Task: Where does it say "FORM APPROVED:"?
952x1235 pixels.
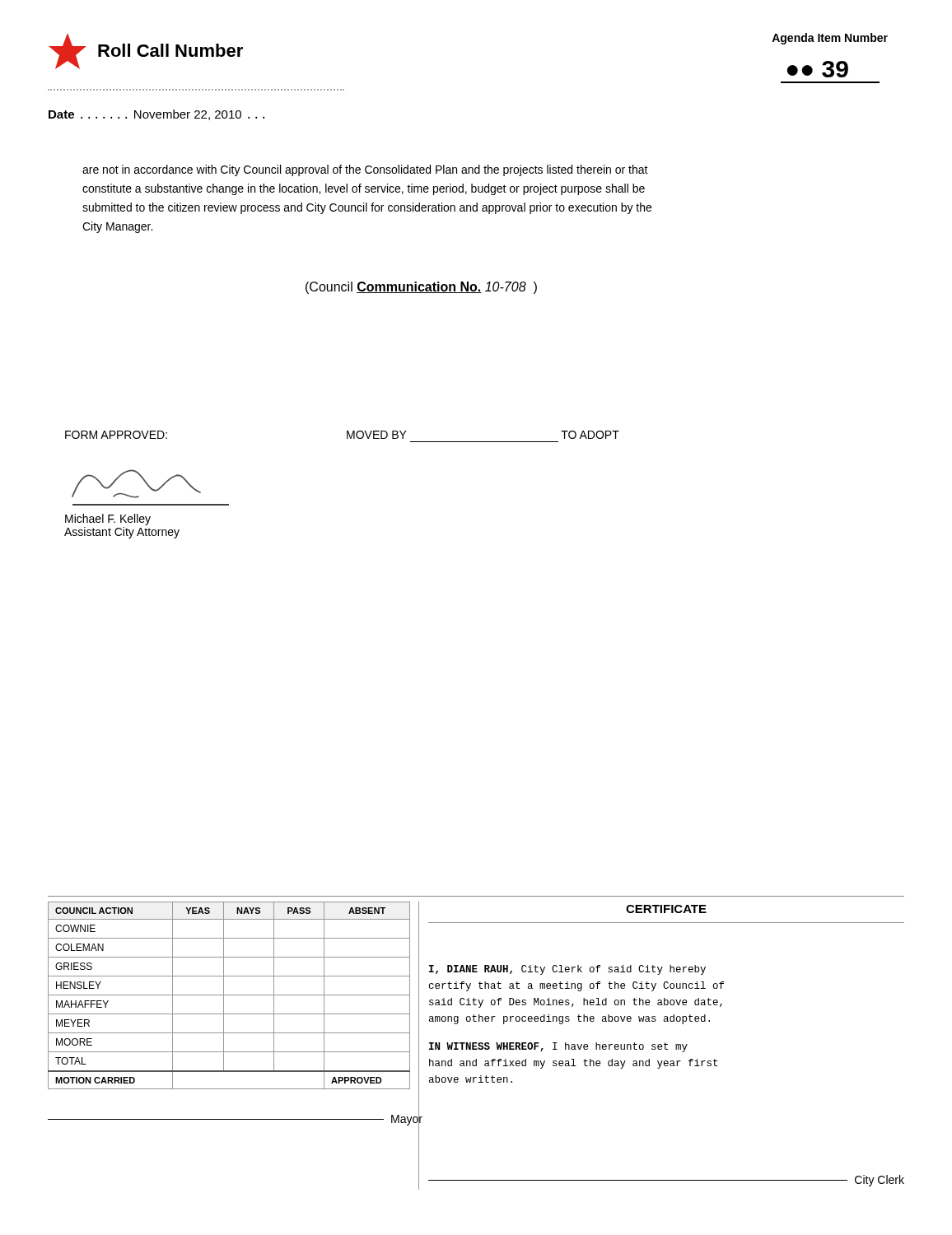Action: tap(116, 435)
